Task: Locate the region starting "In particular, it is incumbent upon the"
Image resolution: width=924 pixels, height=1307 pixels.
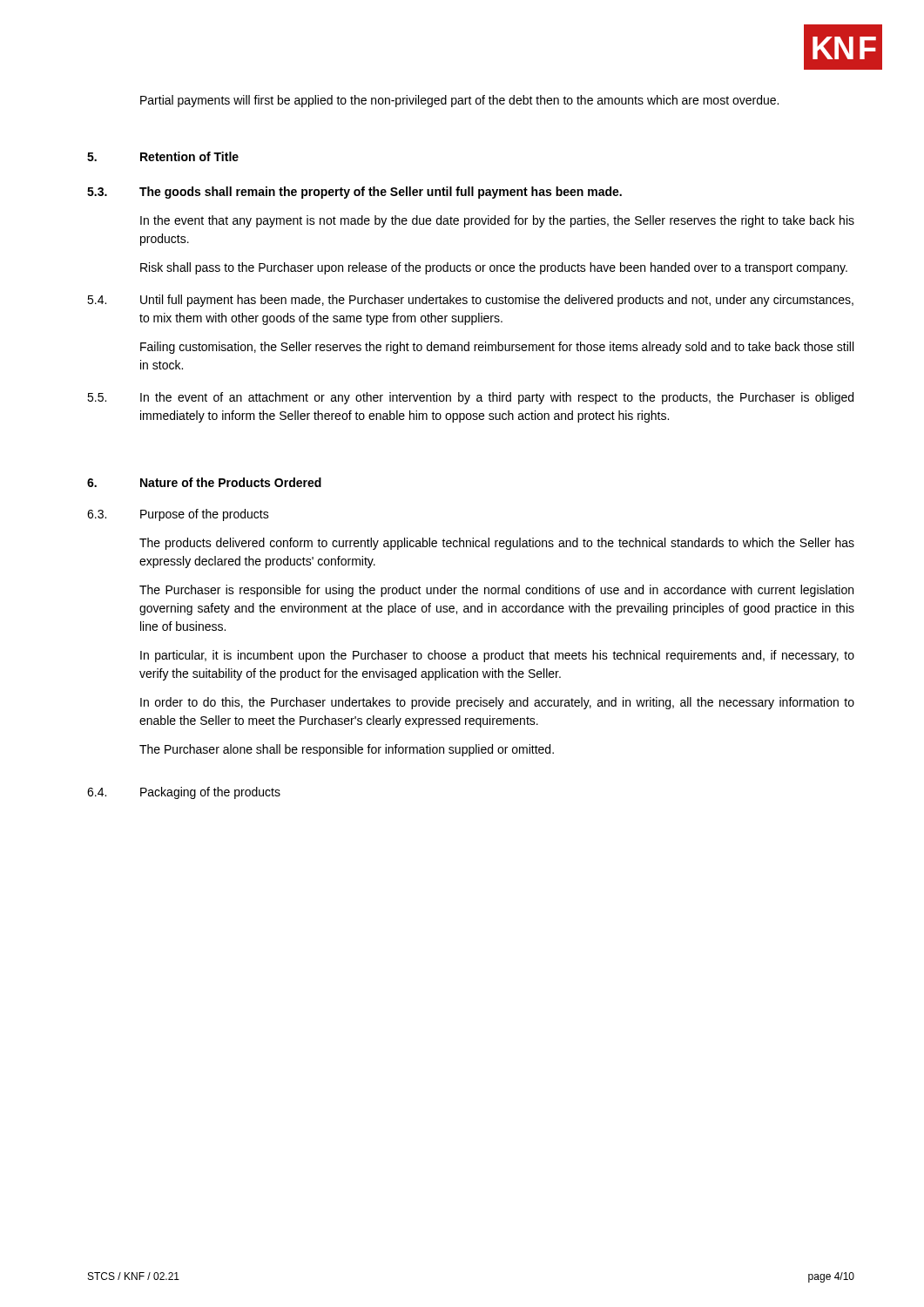Action: [497, 664]
